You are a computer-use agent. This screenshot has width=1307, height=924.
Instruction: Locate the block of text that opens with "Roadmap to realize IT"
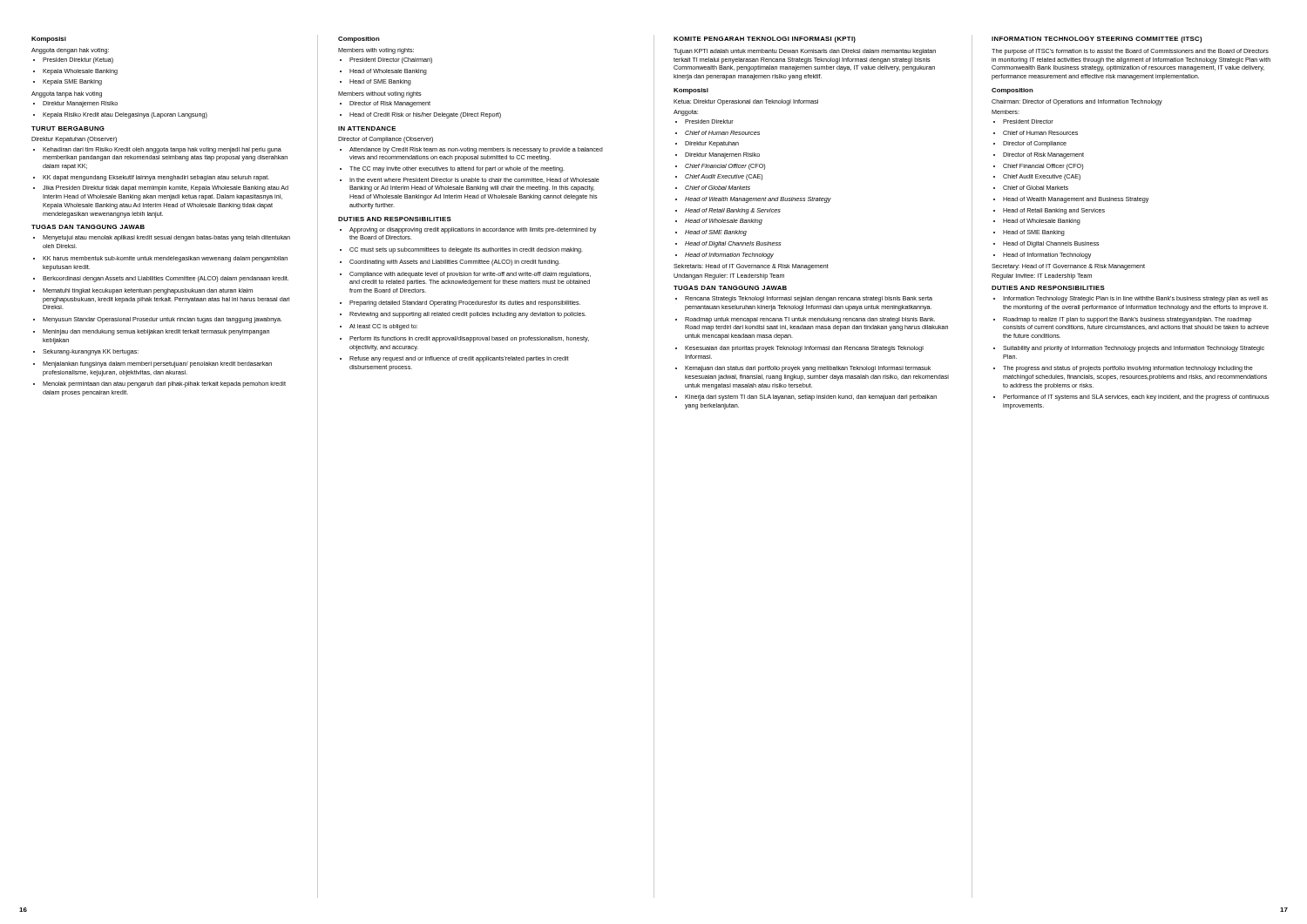[1136, 327]
